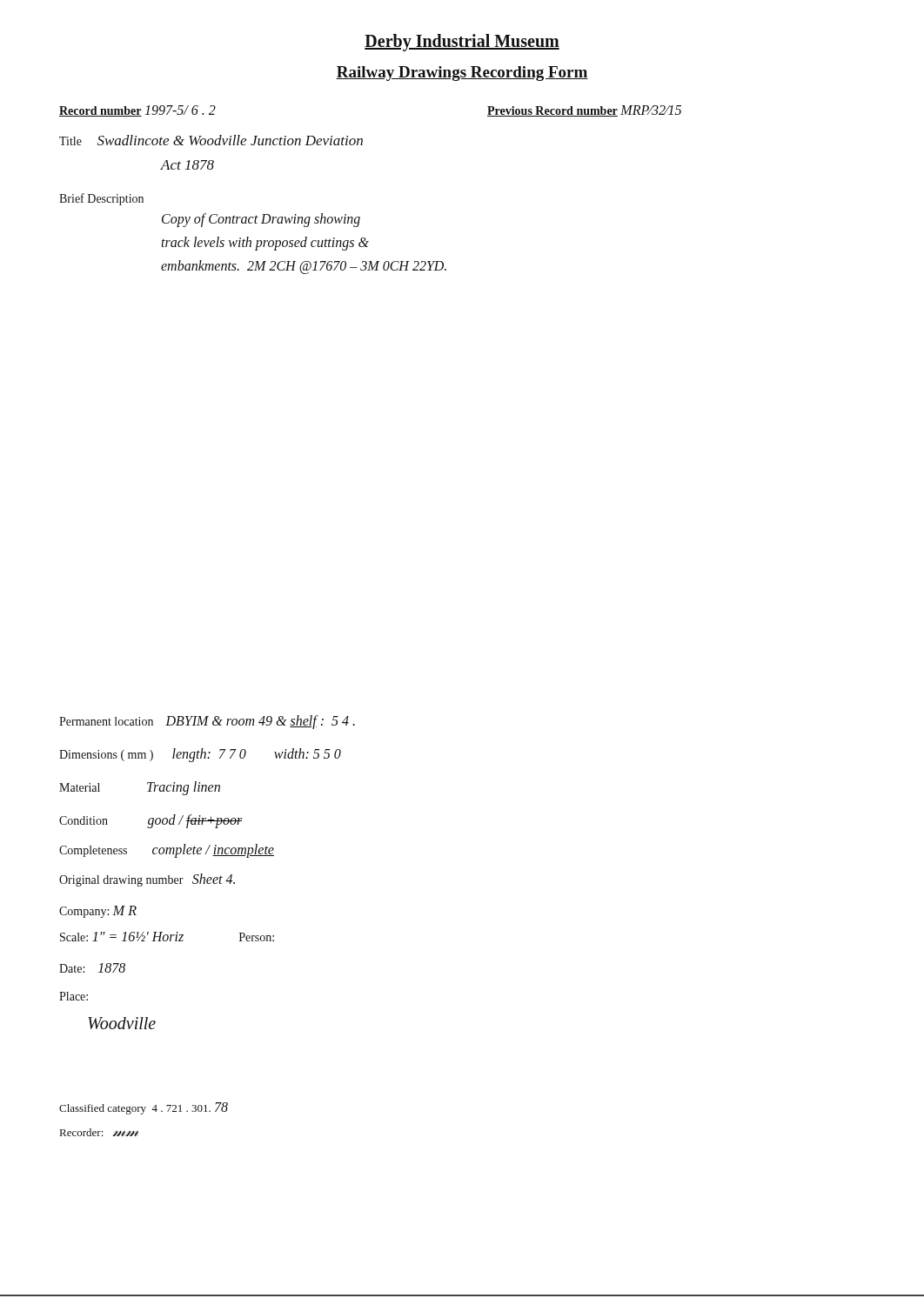Select the text block starting "Date: 1878"

[92, 968]
